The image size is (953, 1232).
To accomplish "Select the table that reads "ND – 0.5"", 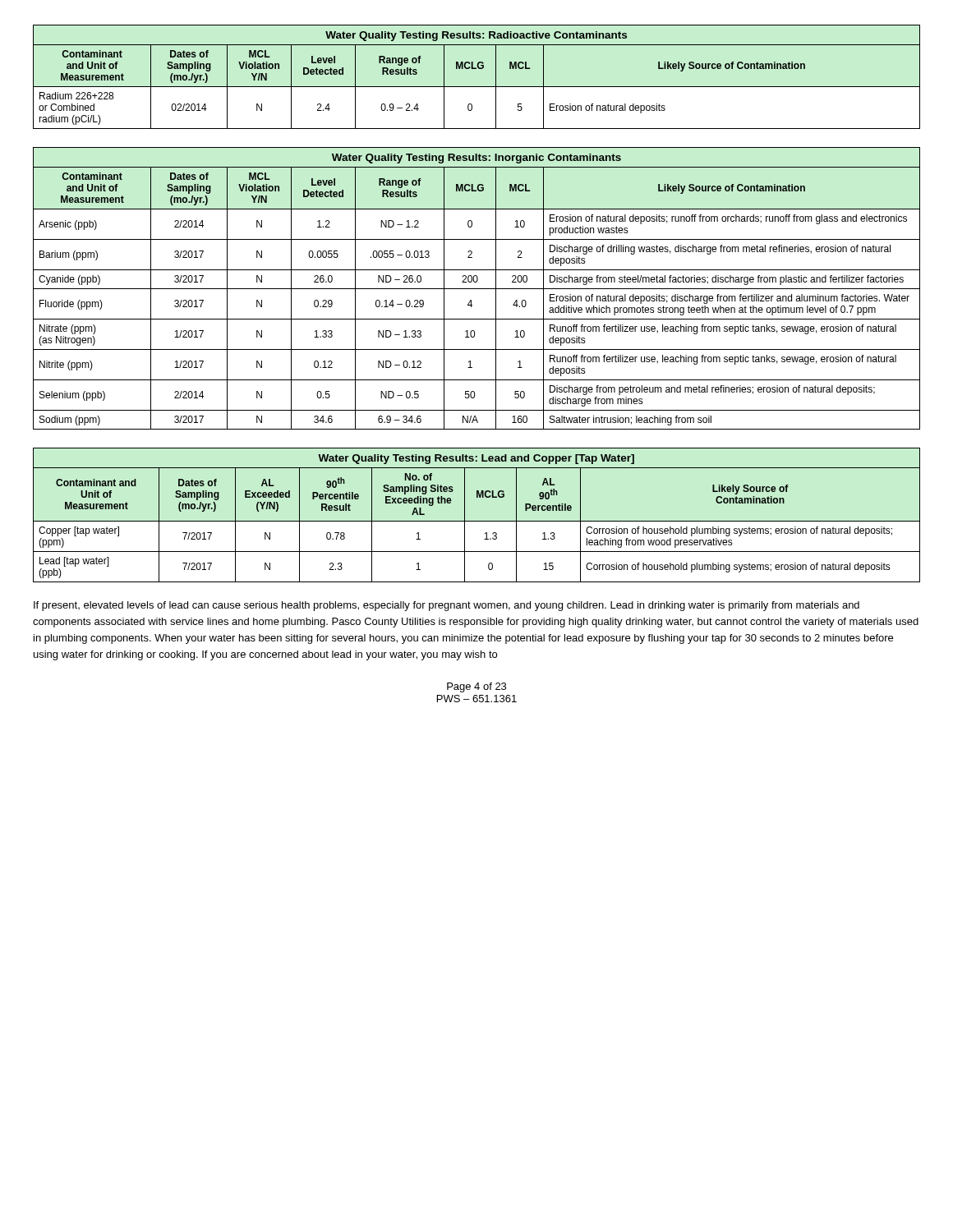I will (476, 288).
